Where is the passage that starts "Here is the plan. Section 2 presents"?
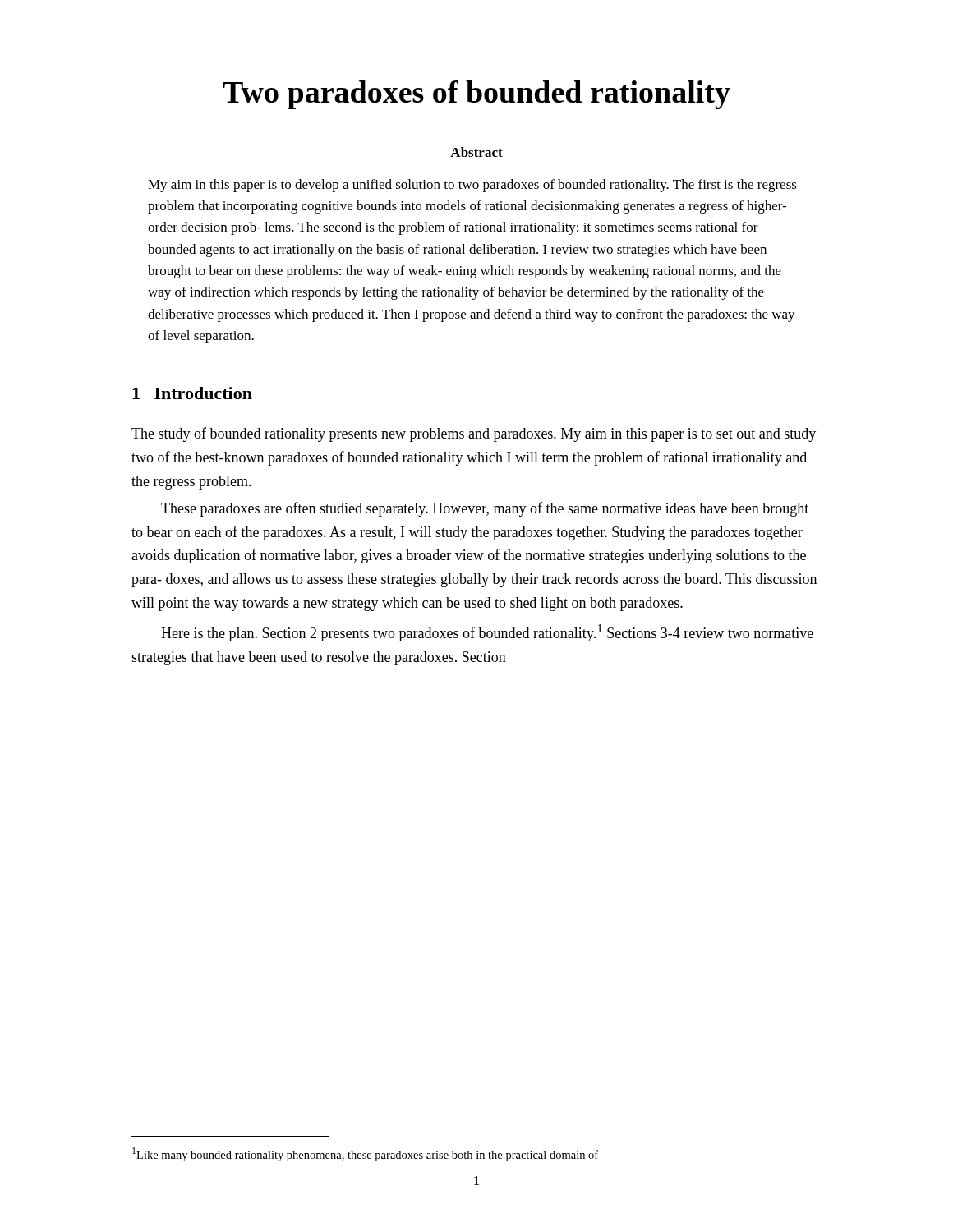This screenshot has height=1232, width=953. click(x=472, y=643)
